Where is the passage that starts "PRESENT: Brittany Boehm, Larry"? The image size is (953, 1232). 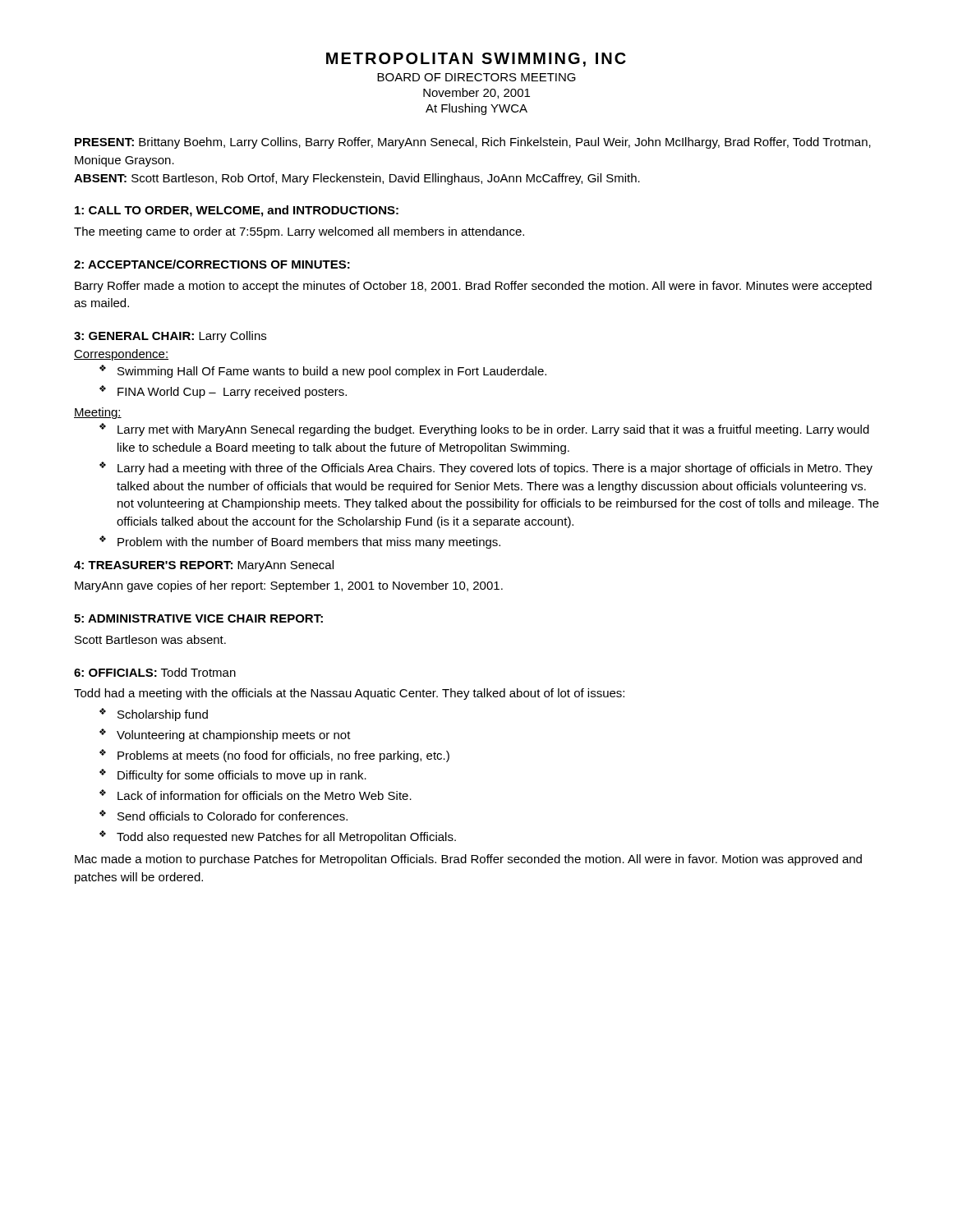pos(473,143)
